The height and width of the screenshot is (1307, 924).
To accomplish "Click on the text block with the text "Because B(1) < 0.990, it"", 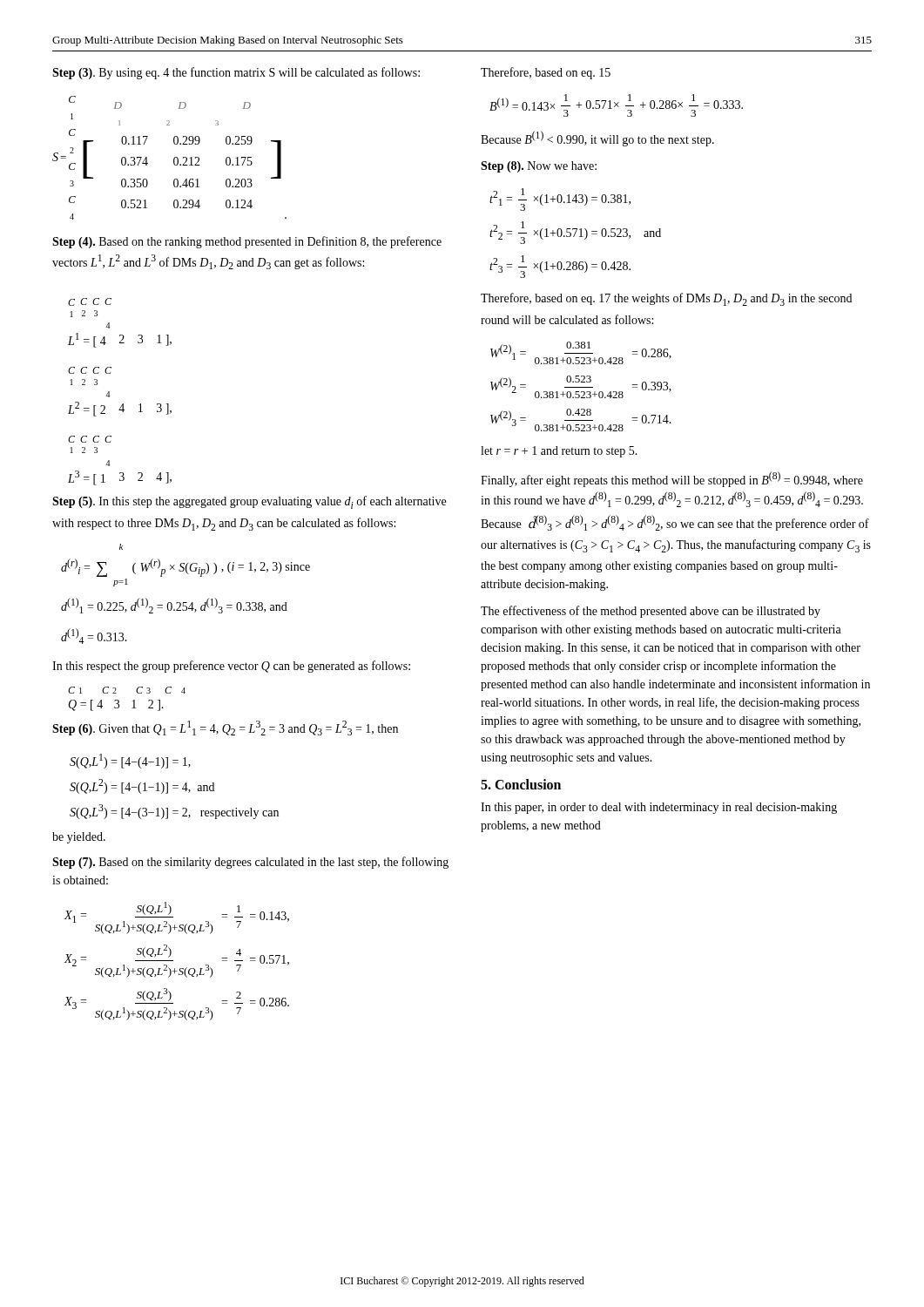I will 676,138.
